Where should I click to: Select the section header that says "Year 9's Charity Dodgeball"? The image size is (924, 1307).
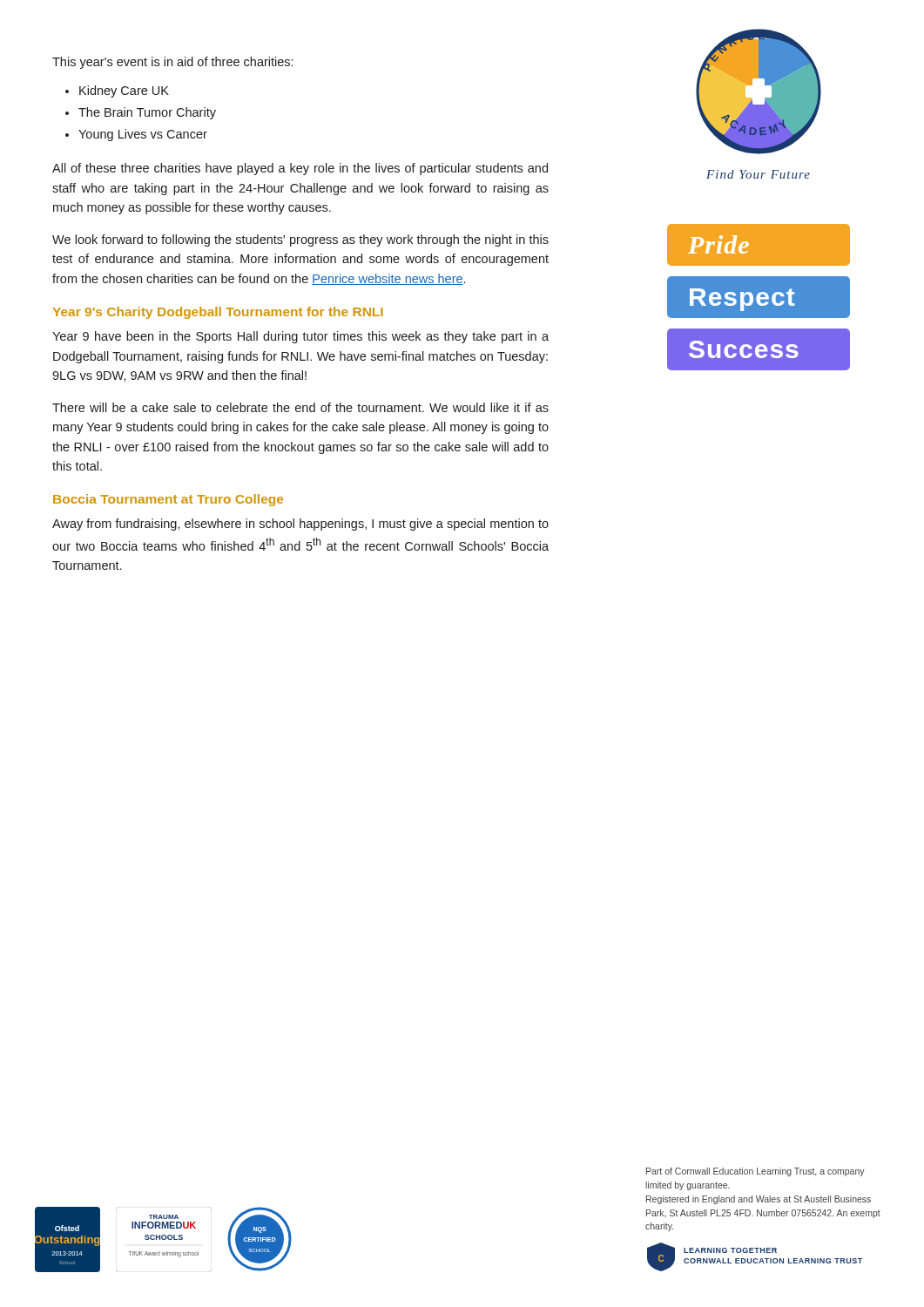[x=218, y=312]
